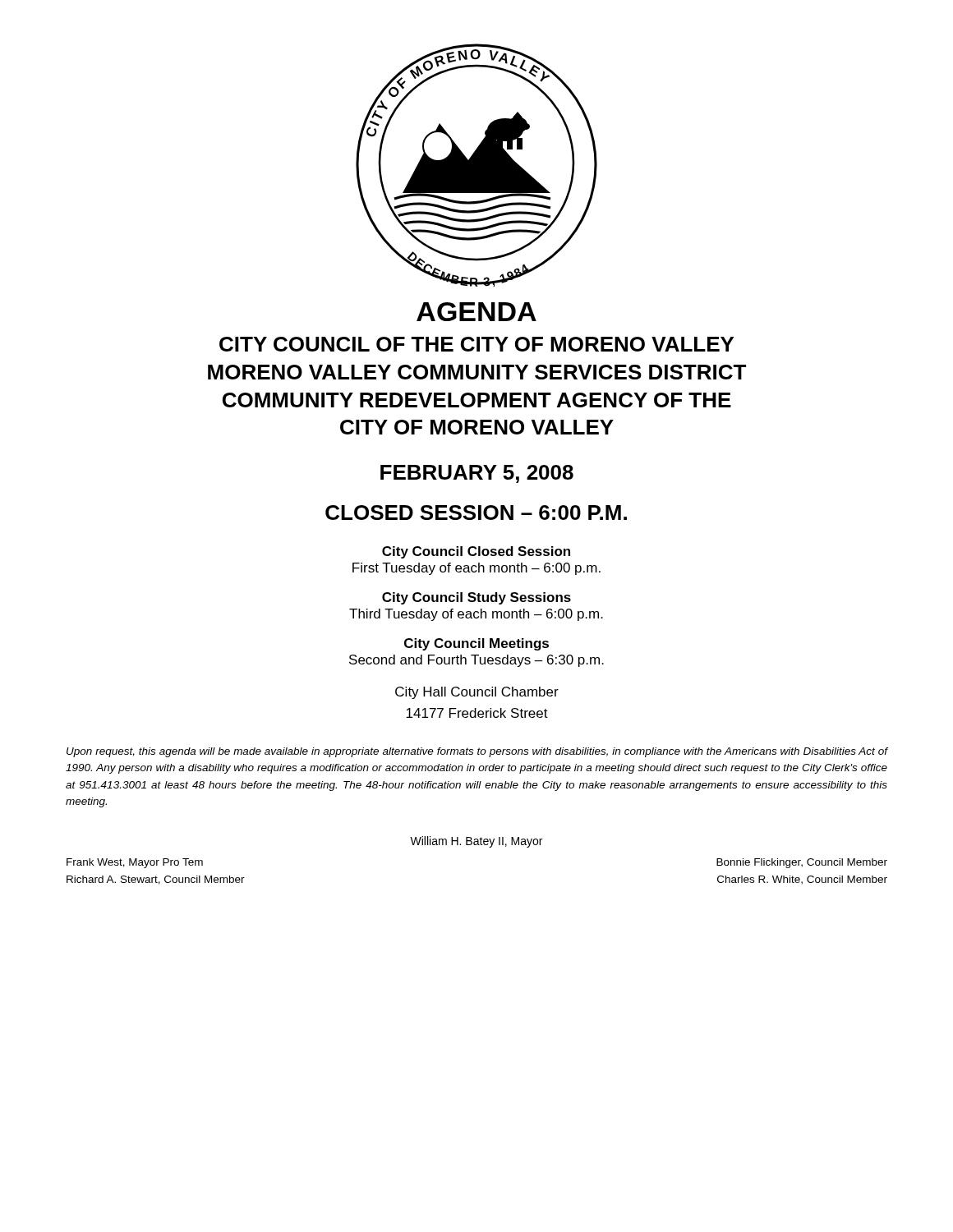Select the text block starting "Upon request, this agenda will"

pyautogui.click(x=476, y=776)
